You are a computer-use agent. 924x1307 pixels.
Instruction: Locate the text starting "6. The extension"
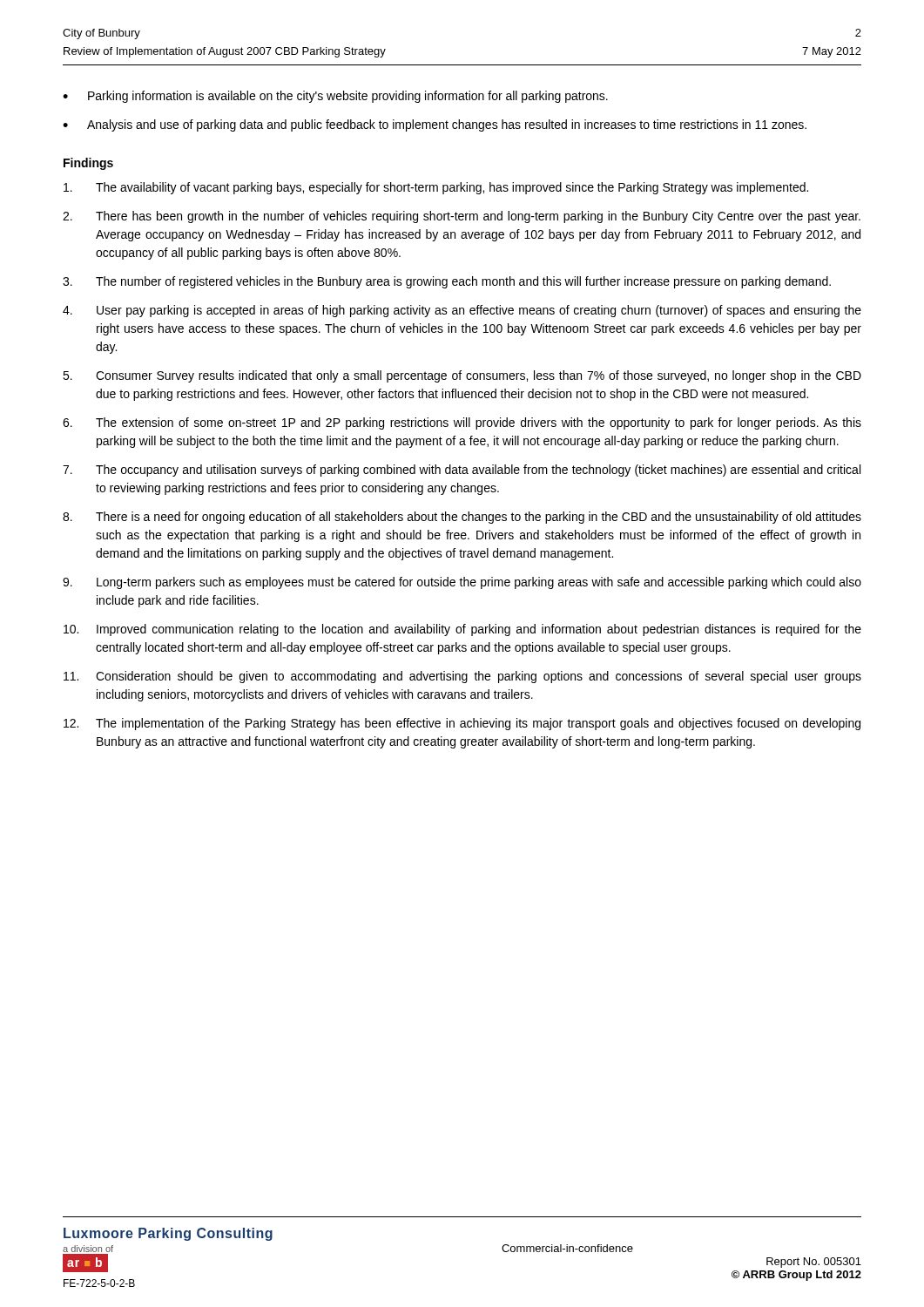pyautogui.click(x=462, y=432)
